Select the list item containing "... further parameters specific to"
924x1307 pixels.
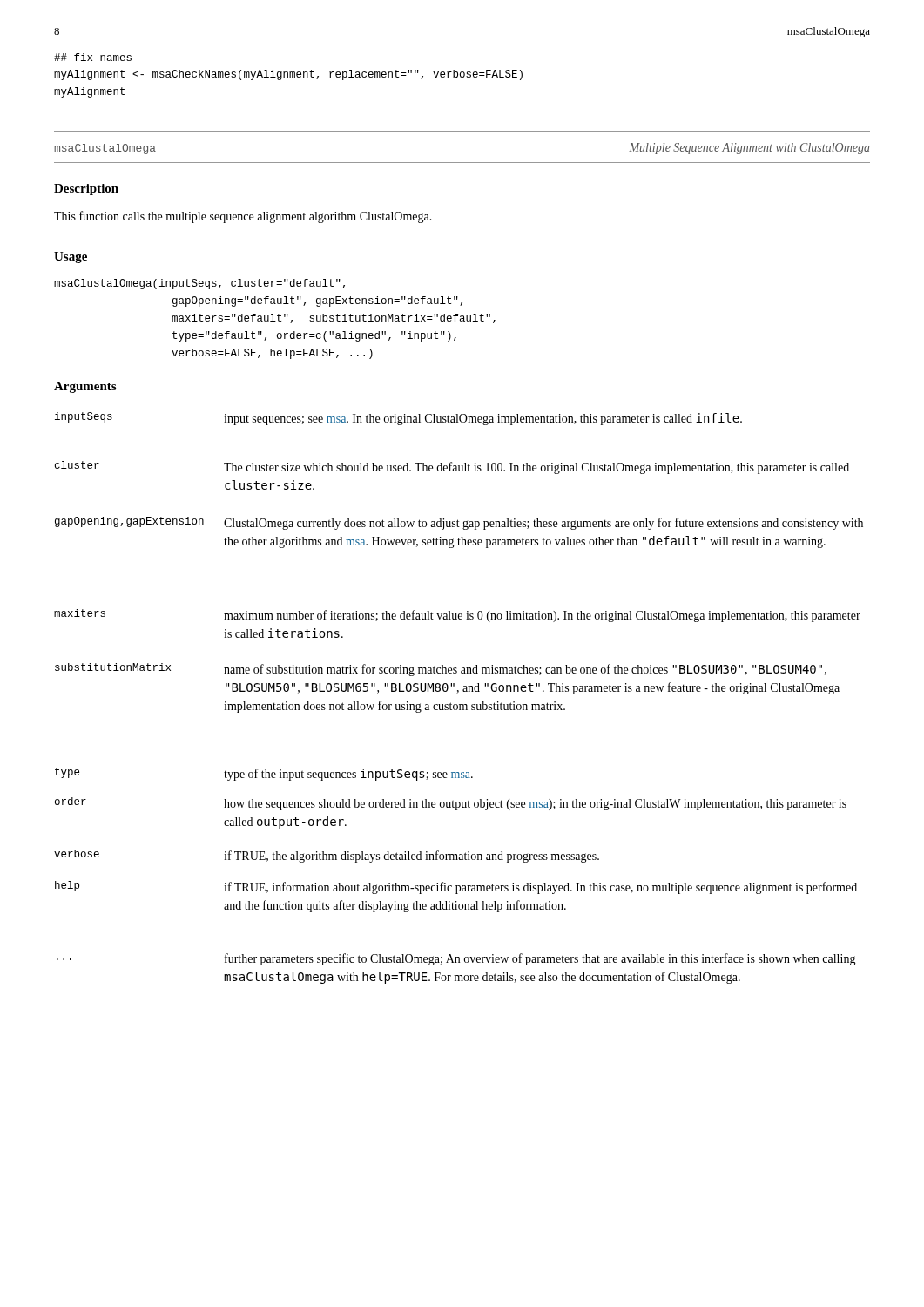(462, 968)
